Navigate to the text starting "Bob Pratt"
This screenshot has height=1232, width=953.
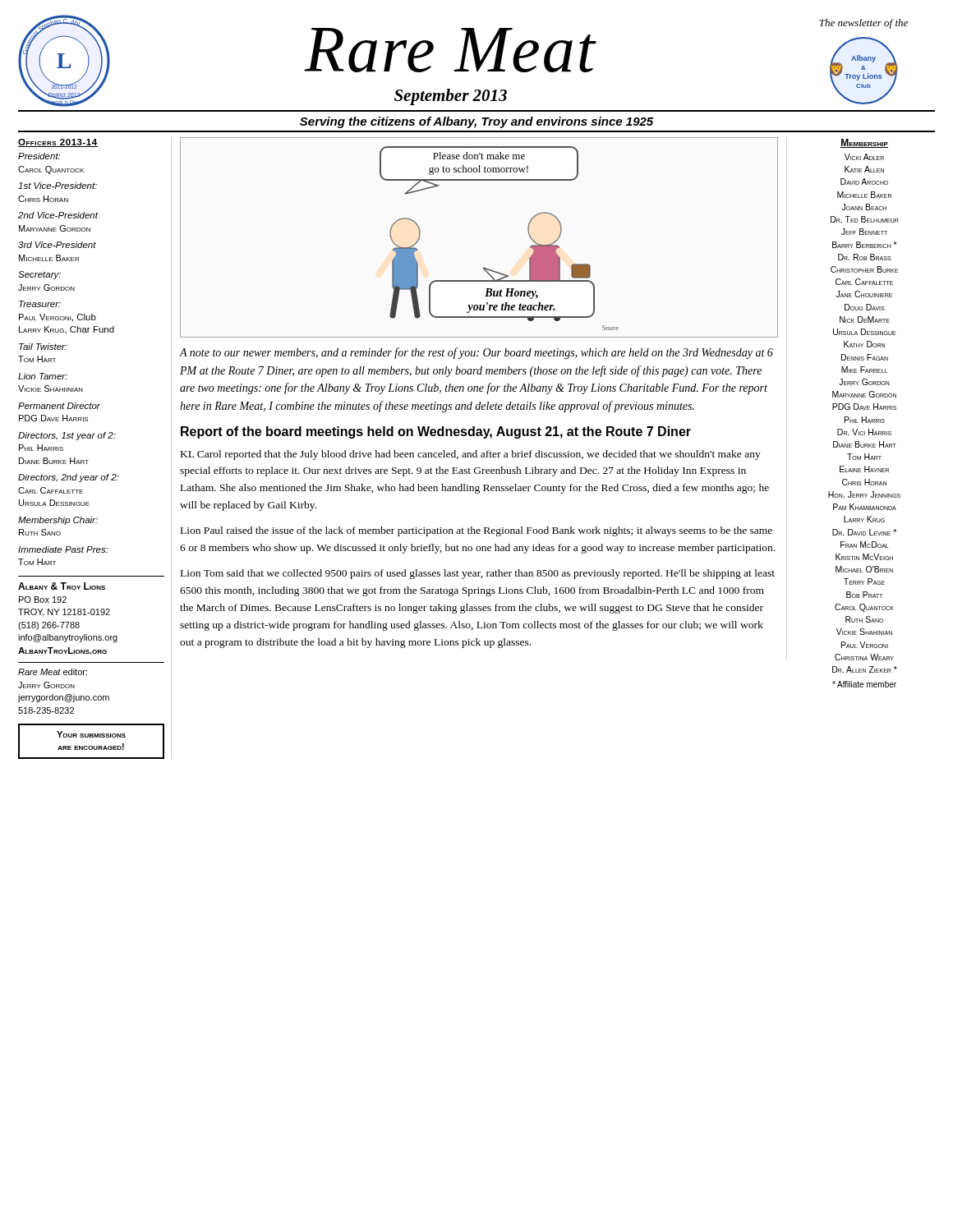[x=864, y=595]
